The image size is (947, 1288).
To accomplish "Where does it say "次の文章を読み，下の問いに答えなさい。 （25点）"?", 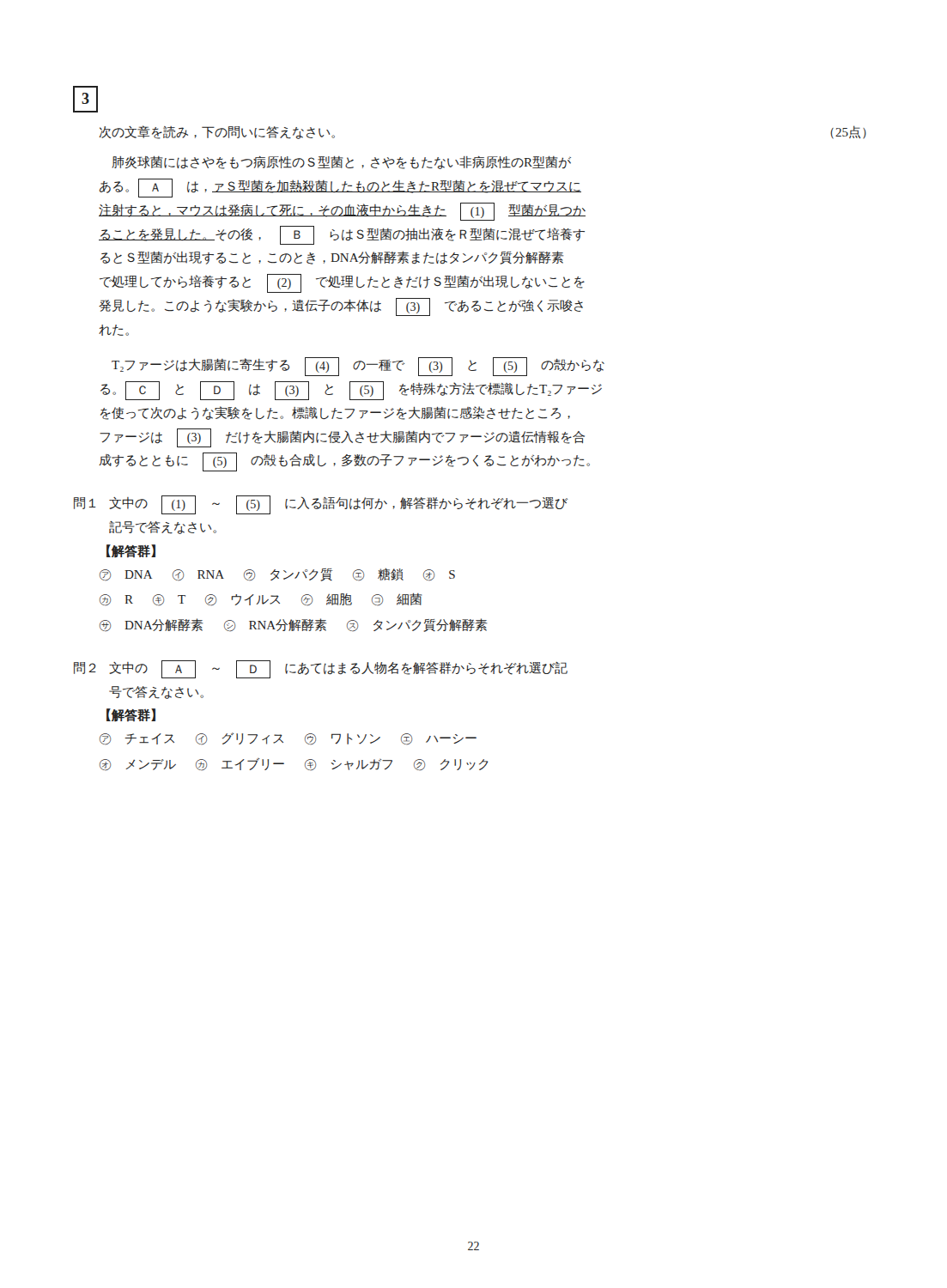I will pos(215,133).
